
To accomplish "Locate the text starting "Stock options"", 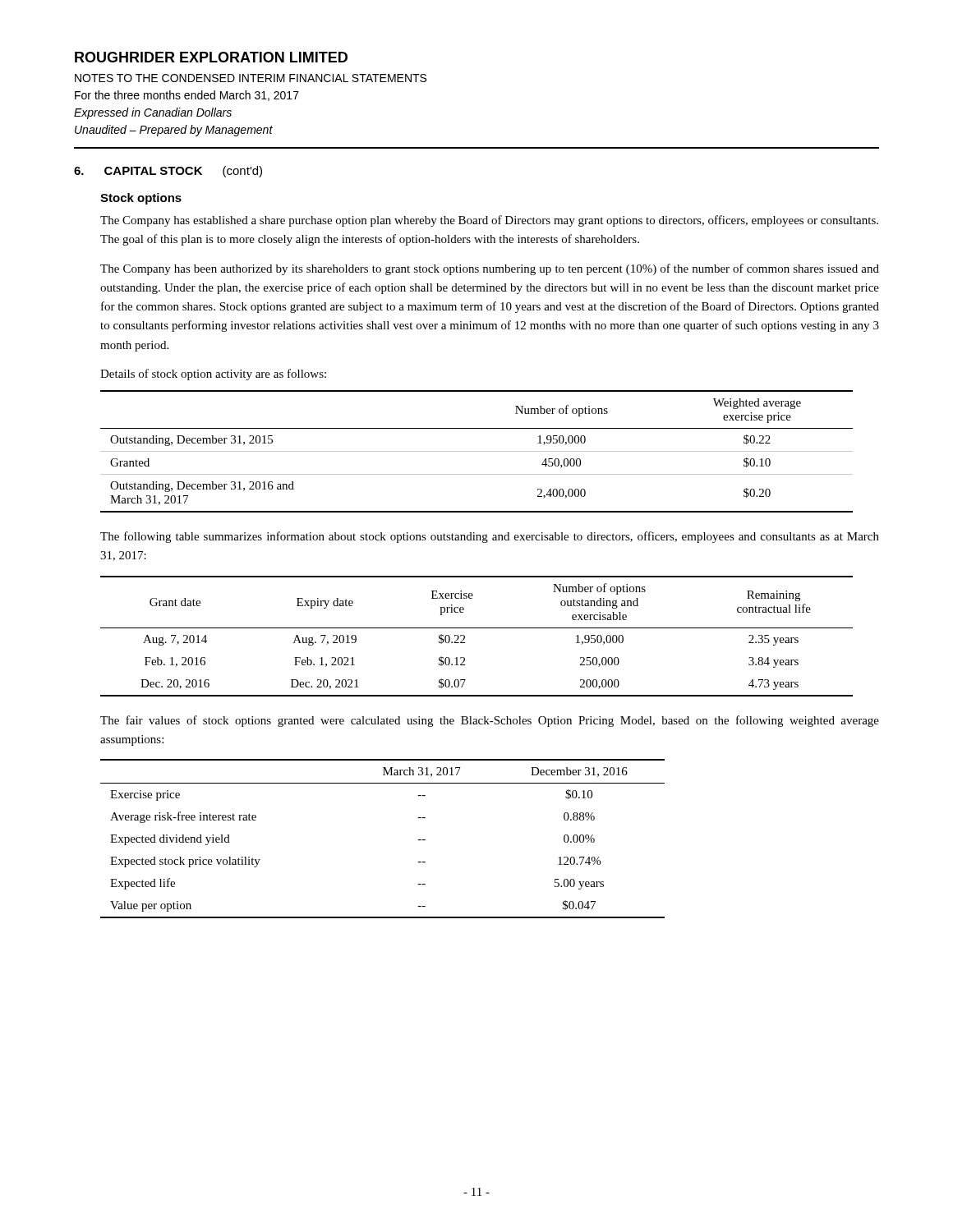I will 141,199.
